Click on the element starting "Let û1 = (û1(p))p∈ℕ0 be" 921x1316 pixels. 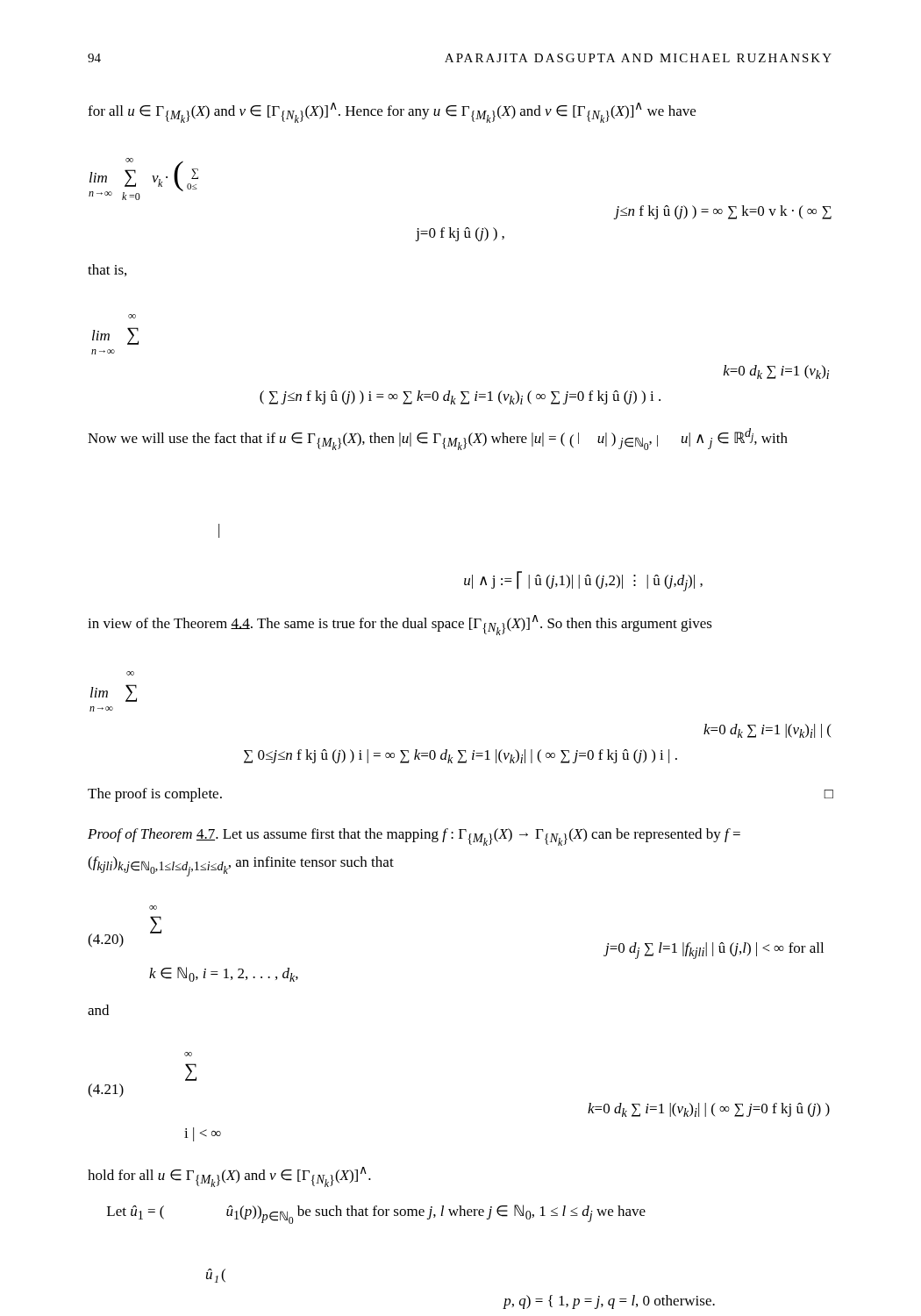pyautogui.click(x=367, y=1215)
